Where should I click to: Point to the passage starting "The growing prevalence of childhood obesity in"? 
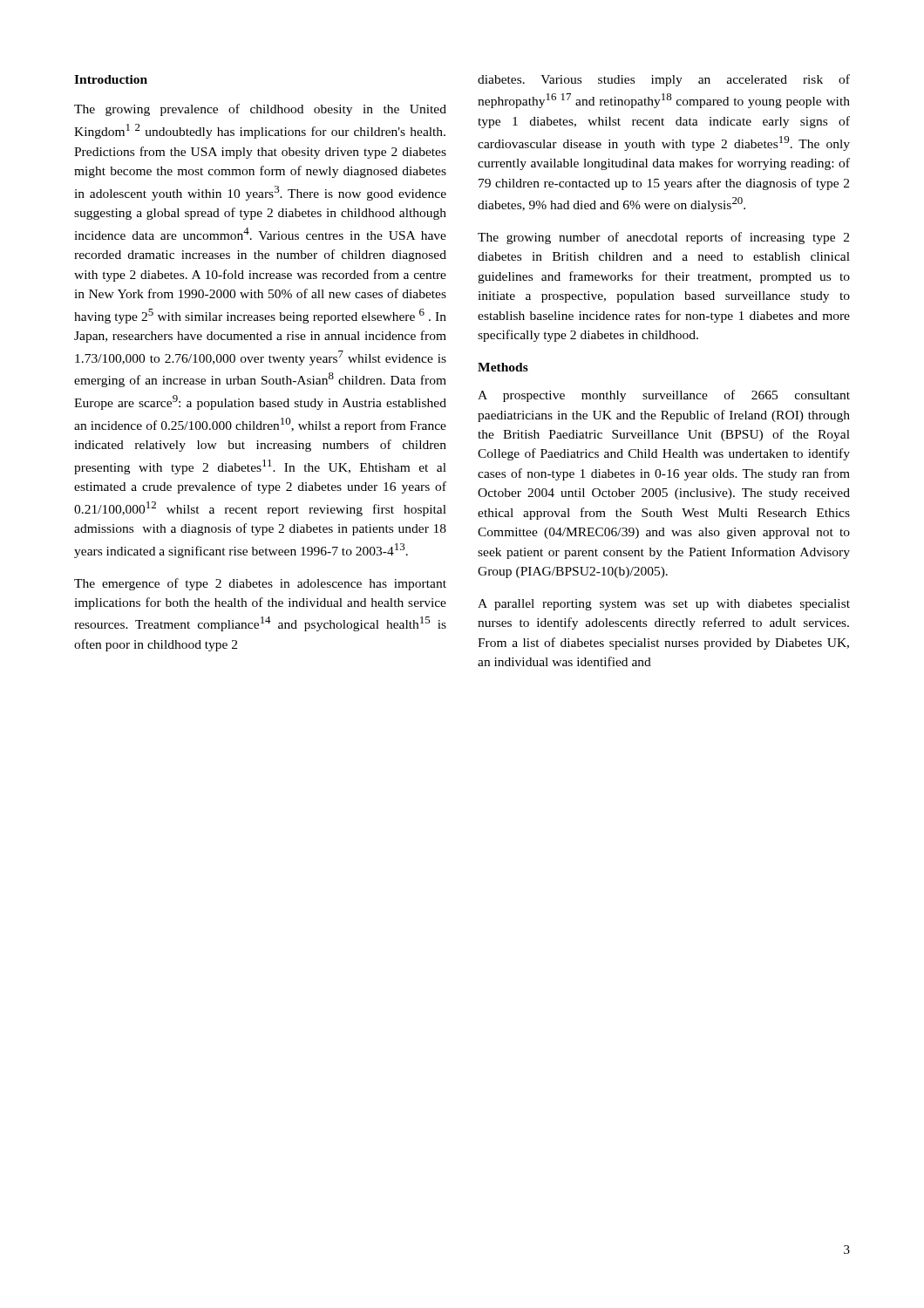(x=260, y=330)
